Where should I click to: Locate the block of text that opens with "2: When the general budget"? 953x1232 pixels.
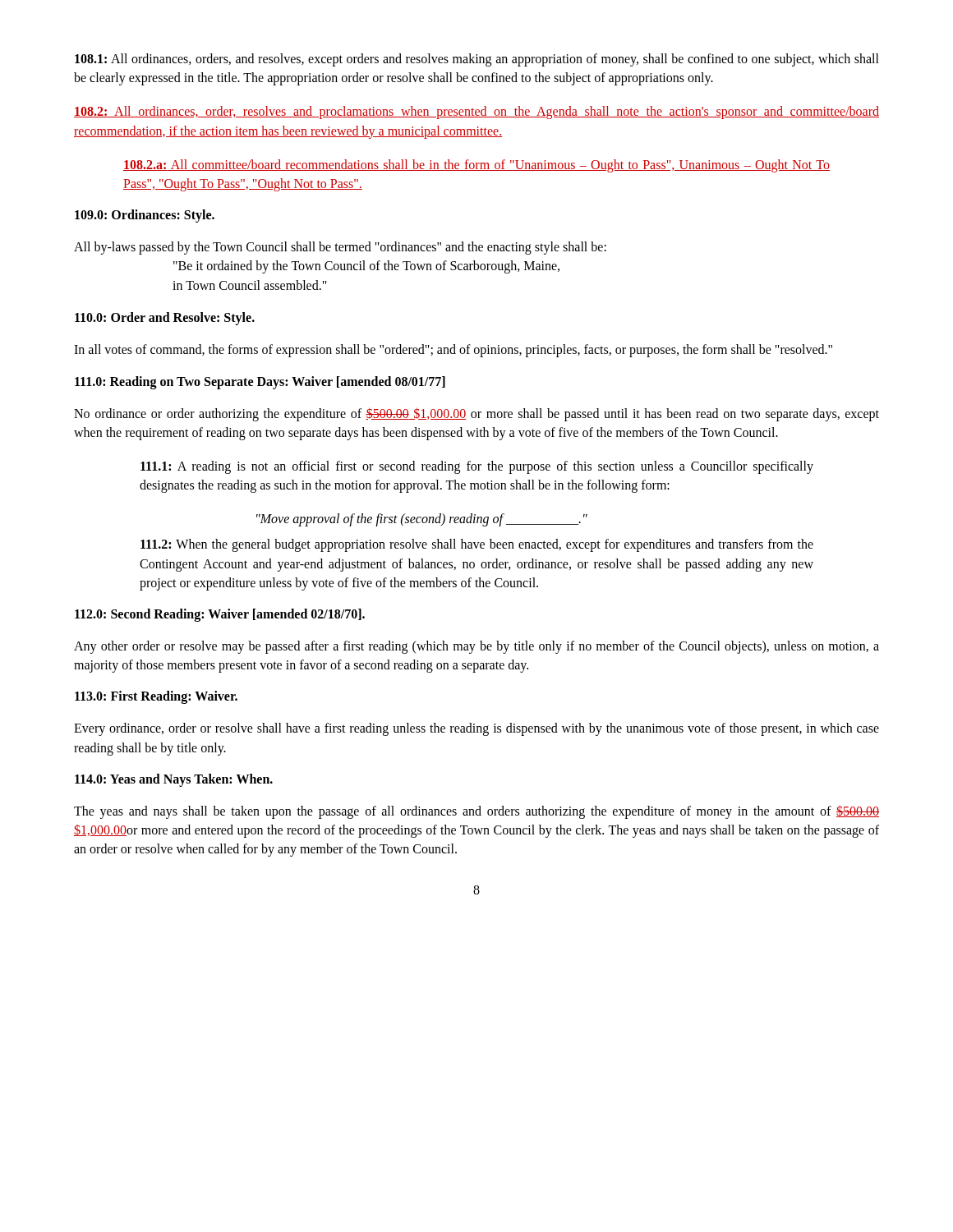pos(476,564)
